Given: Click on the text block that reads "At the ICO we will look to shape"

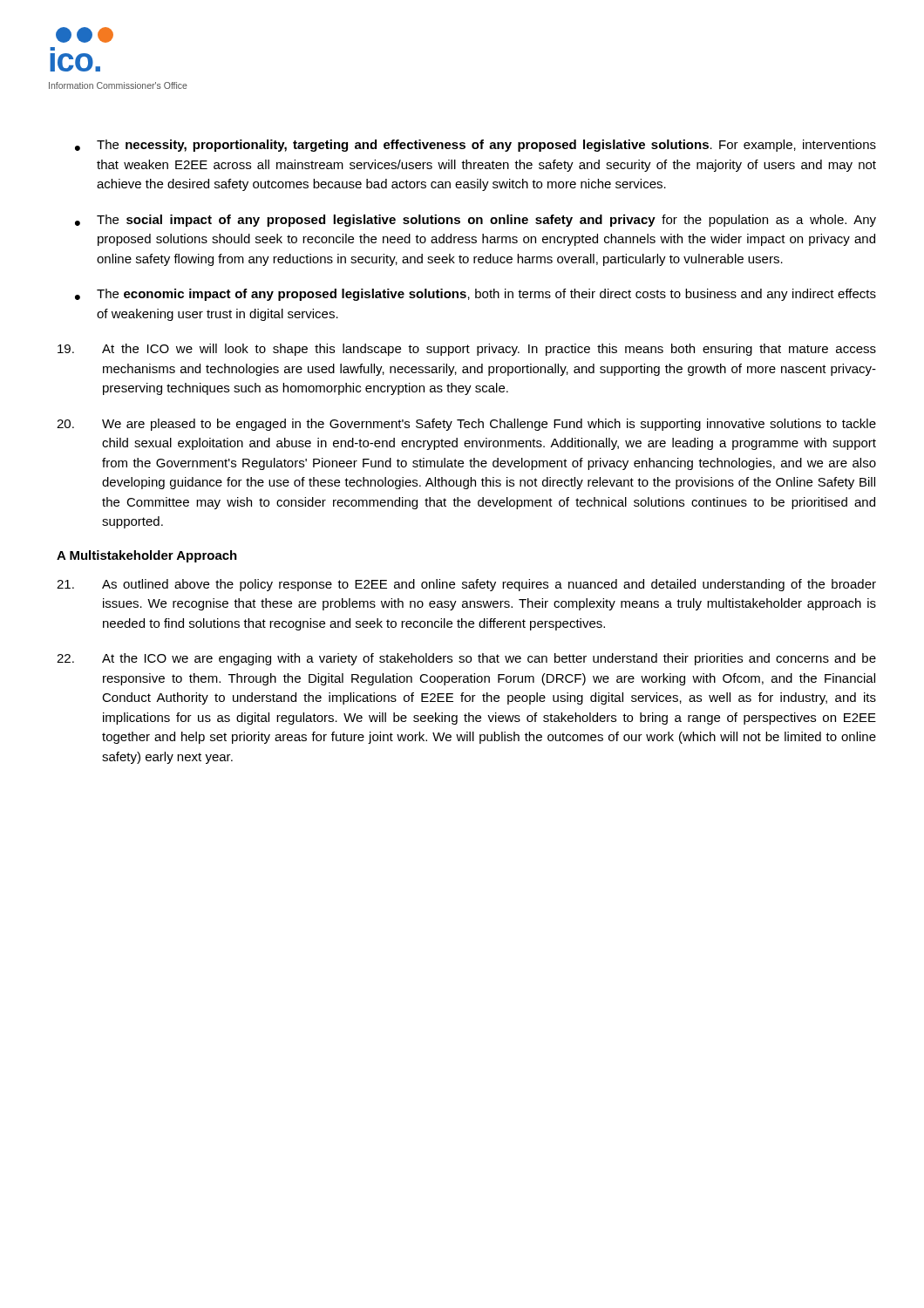Looking at the screenshot, I should click(466, 369).
